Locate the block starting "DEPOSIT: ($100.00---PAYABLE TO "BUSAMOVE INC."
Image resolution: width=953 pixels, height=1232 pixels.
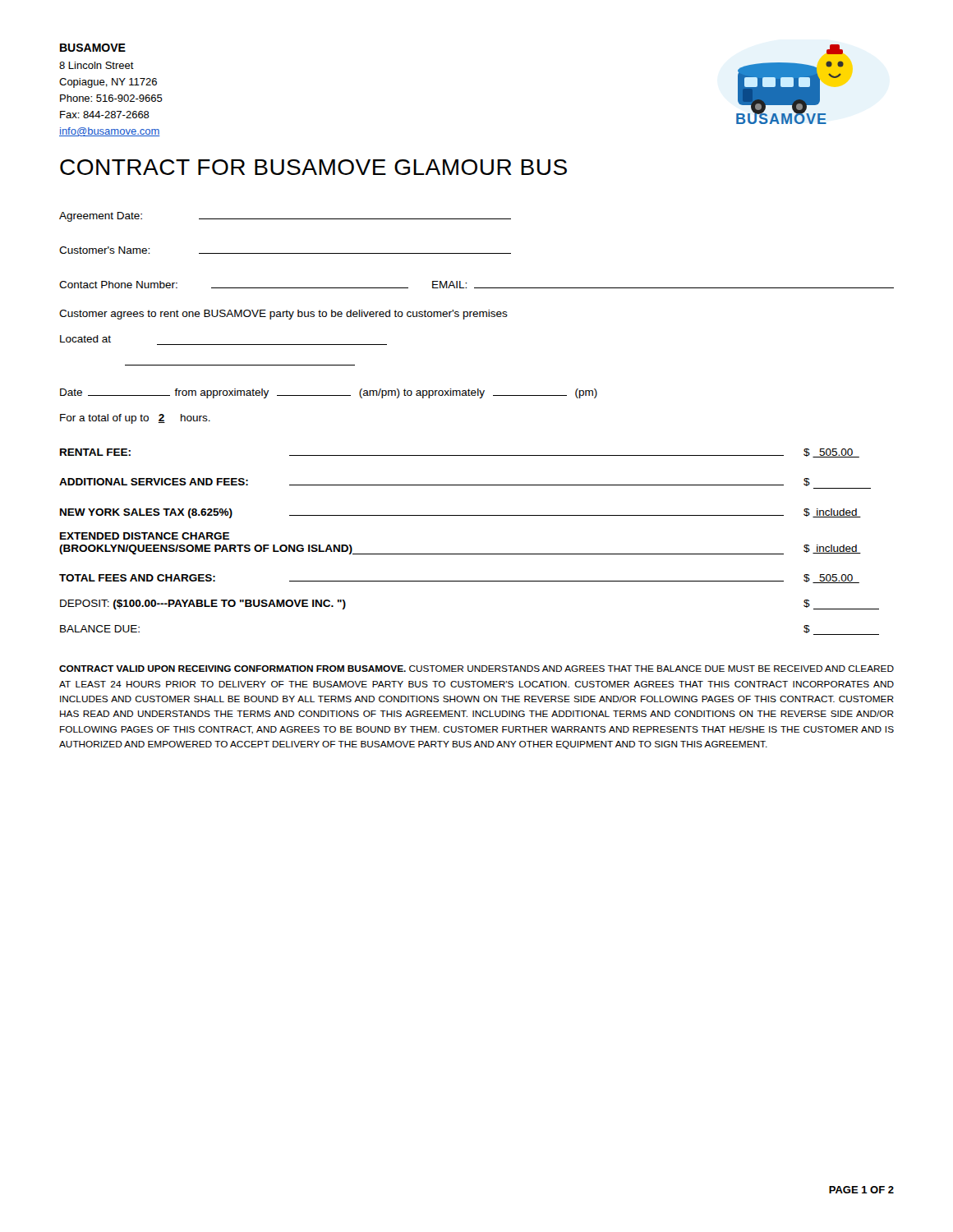pos(203,605)
